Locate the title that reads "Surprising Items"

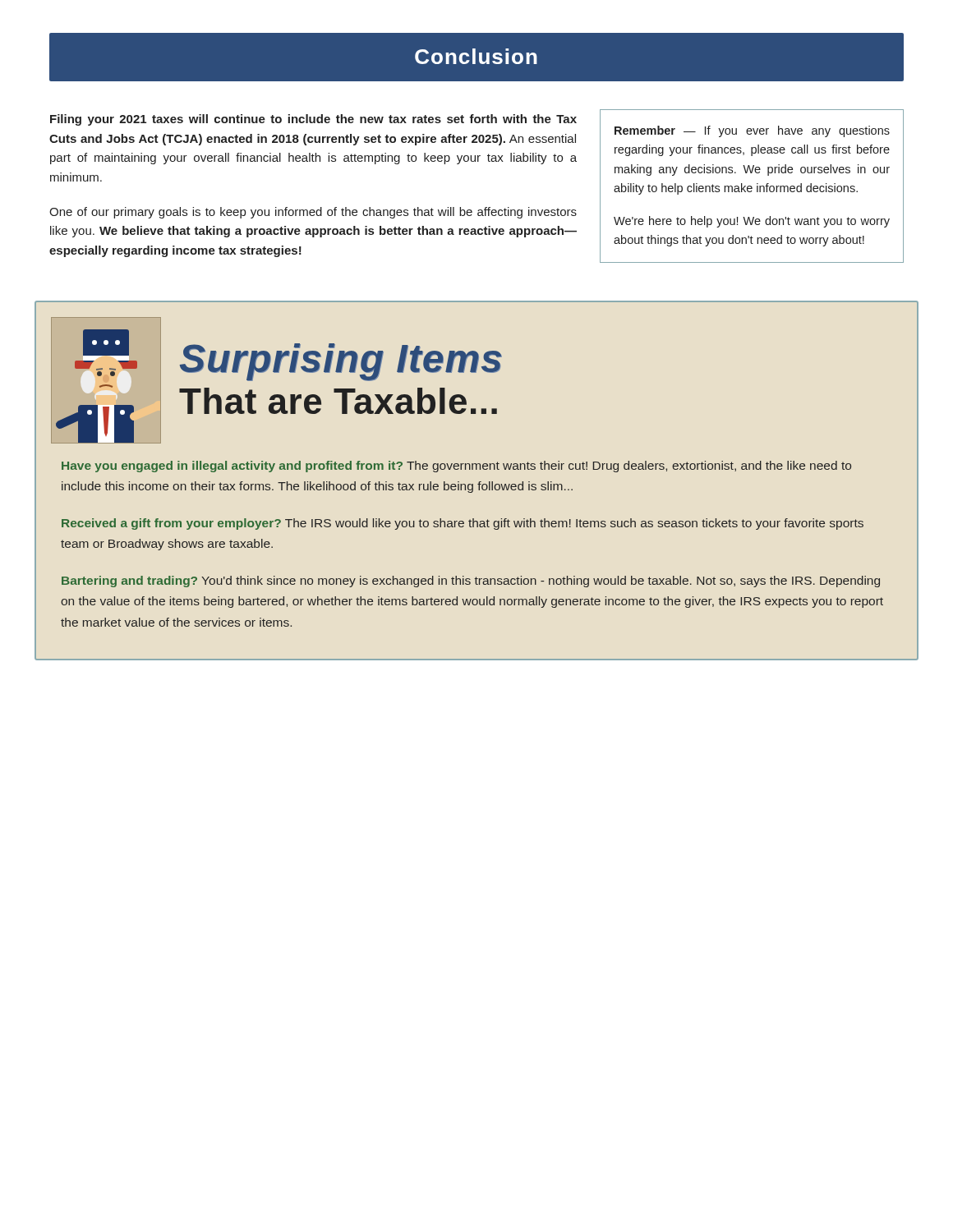[341, 359]
